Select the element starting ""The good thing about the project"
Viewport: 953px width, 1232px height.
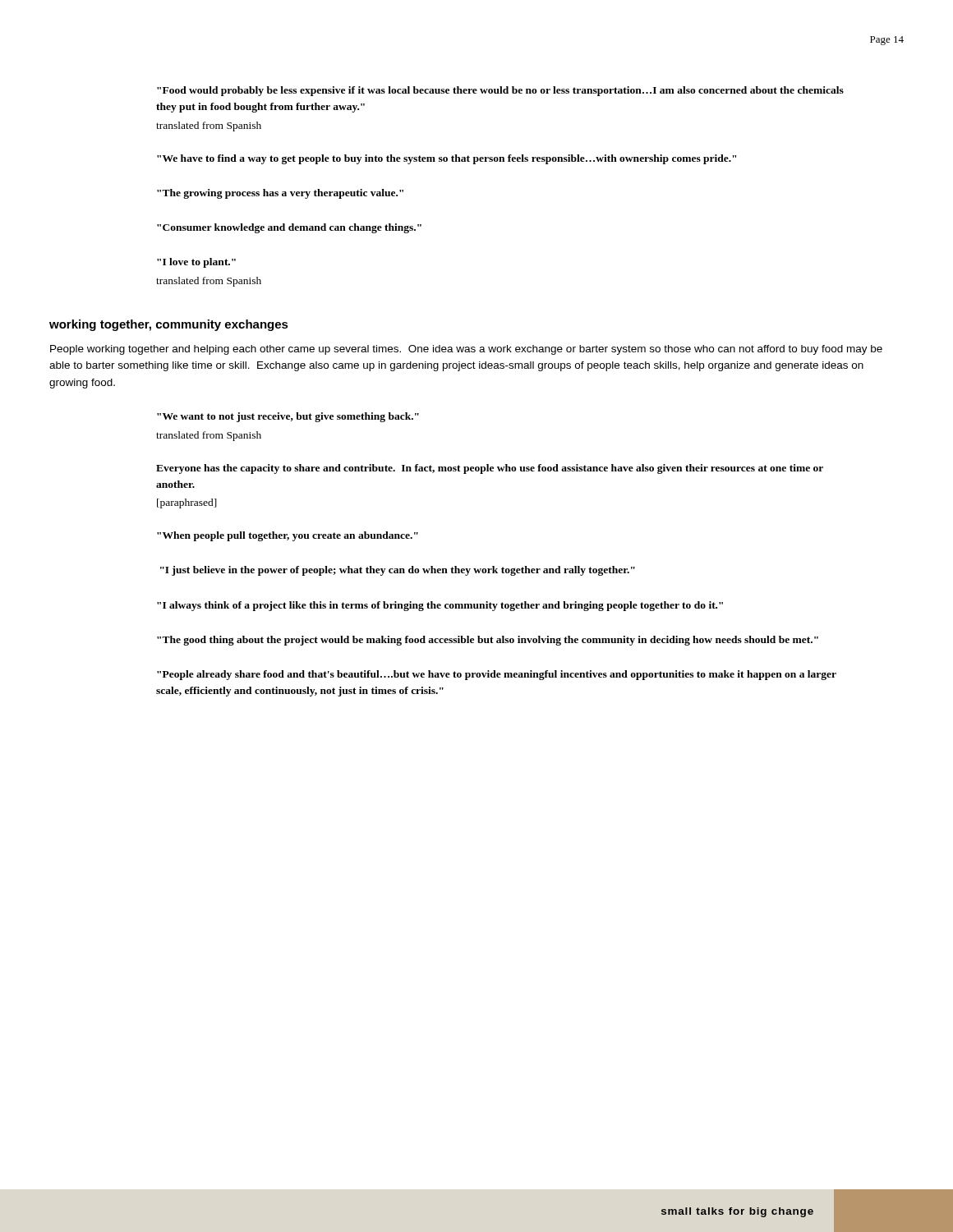(x=505, y=640)
